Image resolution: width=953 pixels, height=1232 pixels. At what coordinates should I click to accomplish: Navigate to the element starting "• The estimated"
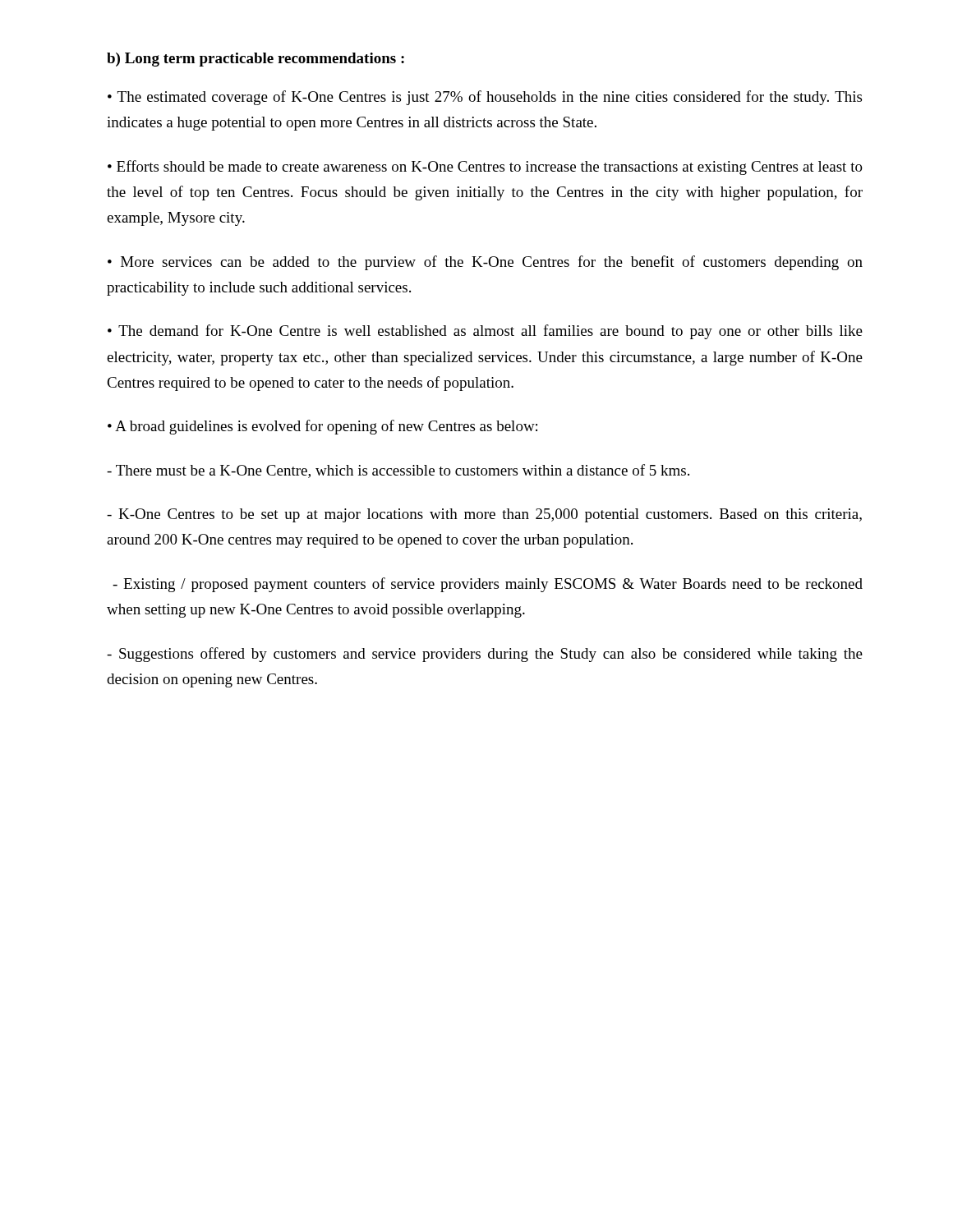[485, 109]
